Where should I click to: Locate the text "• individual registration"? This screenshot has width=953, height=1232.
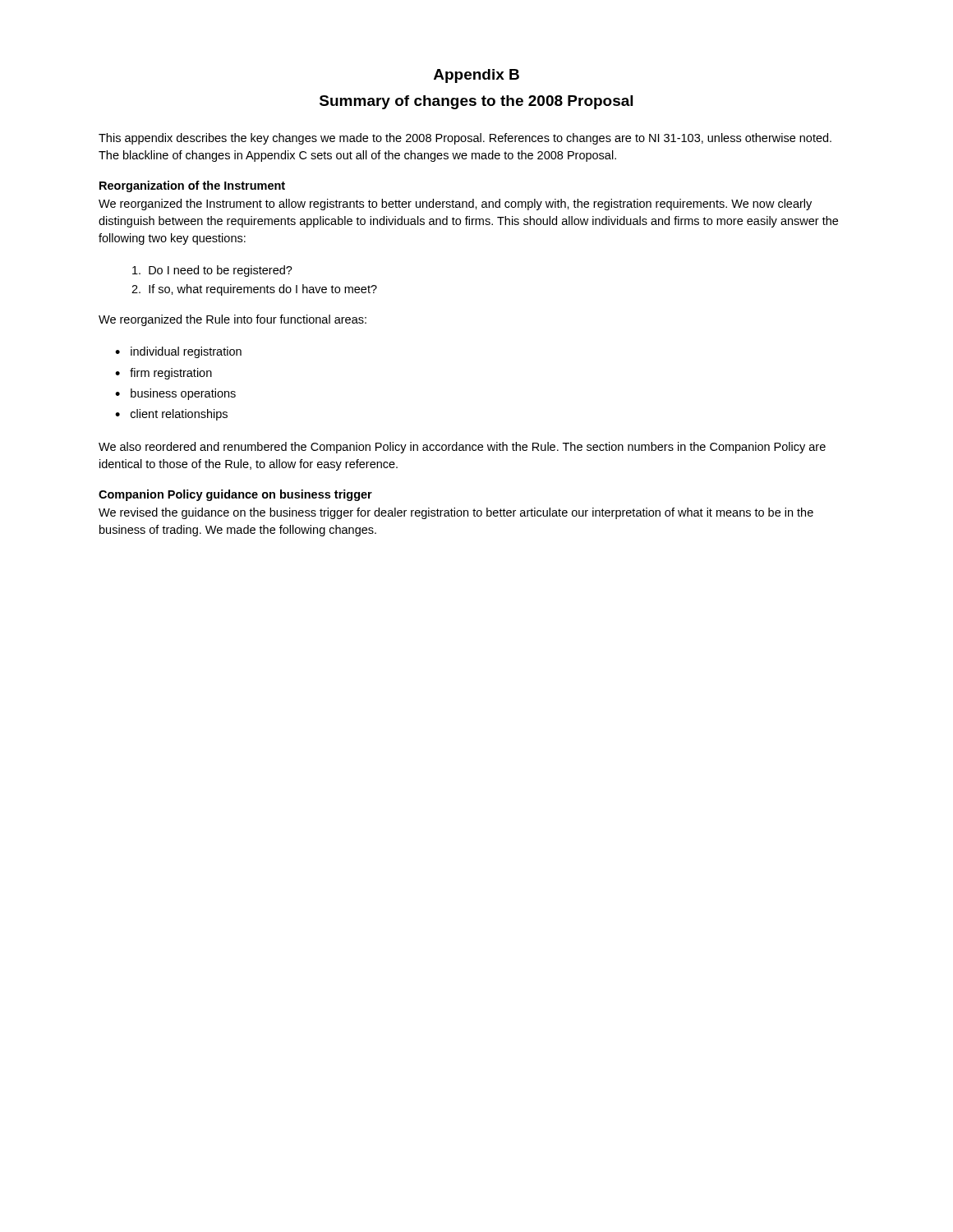(x=178, y=352)
